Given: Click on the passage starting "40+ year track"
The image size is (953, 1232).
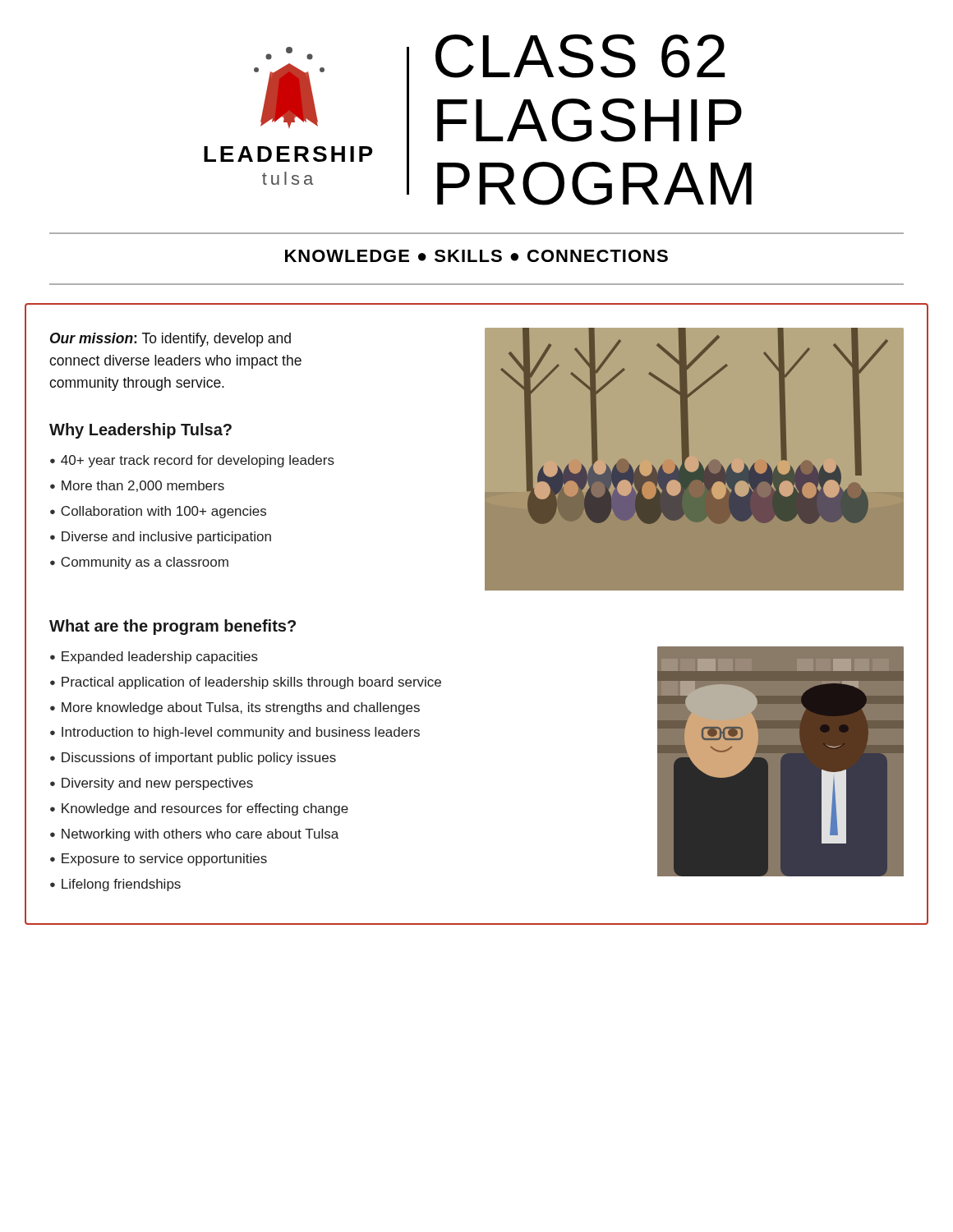Looking at the screenshot, I should pyautogui.click(x=198, y=461).
